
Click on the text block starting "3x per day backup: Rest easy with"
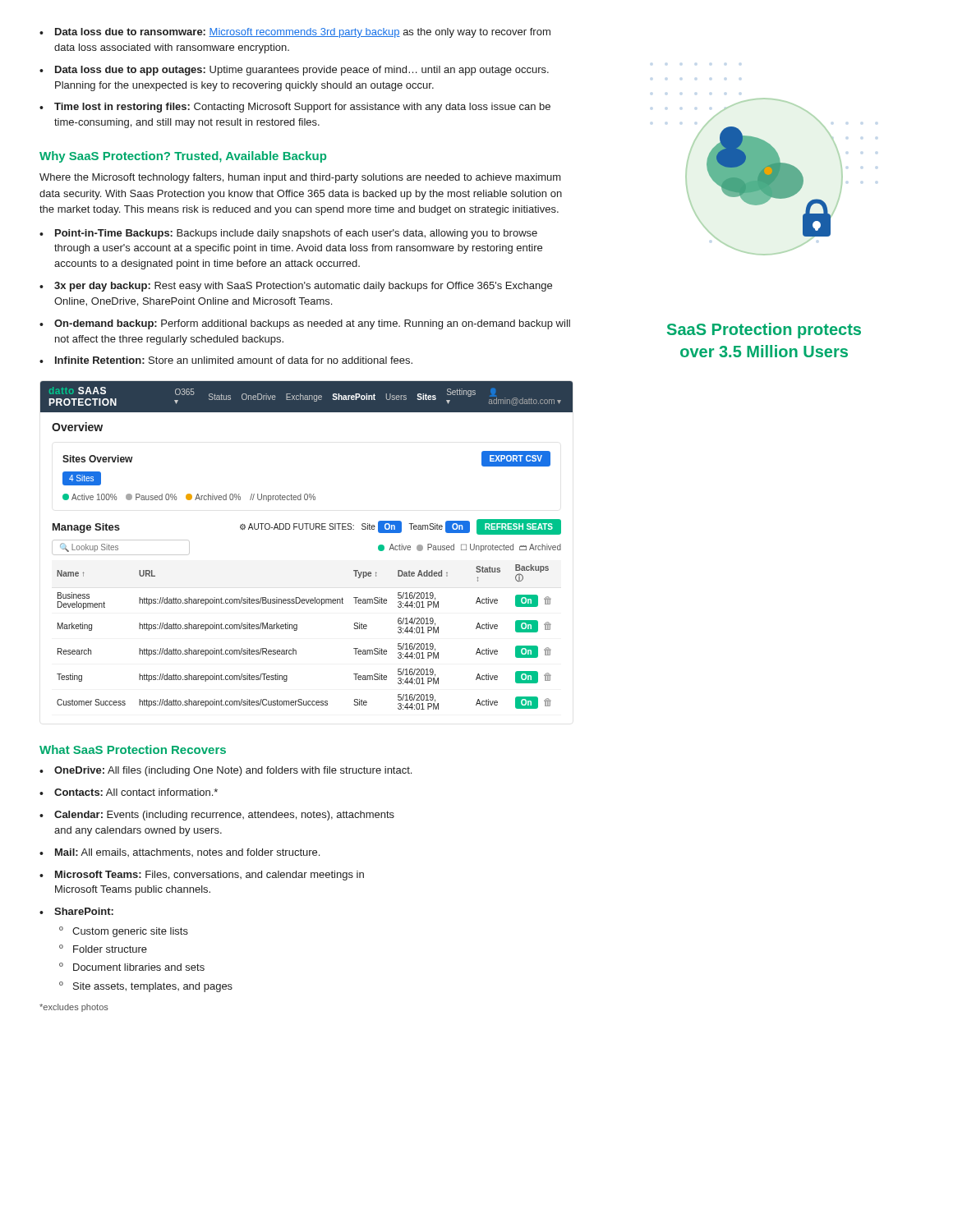[x=303, y=293]
